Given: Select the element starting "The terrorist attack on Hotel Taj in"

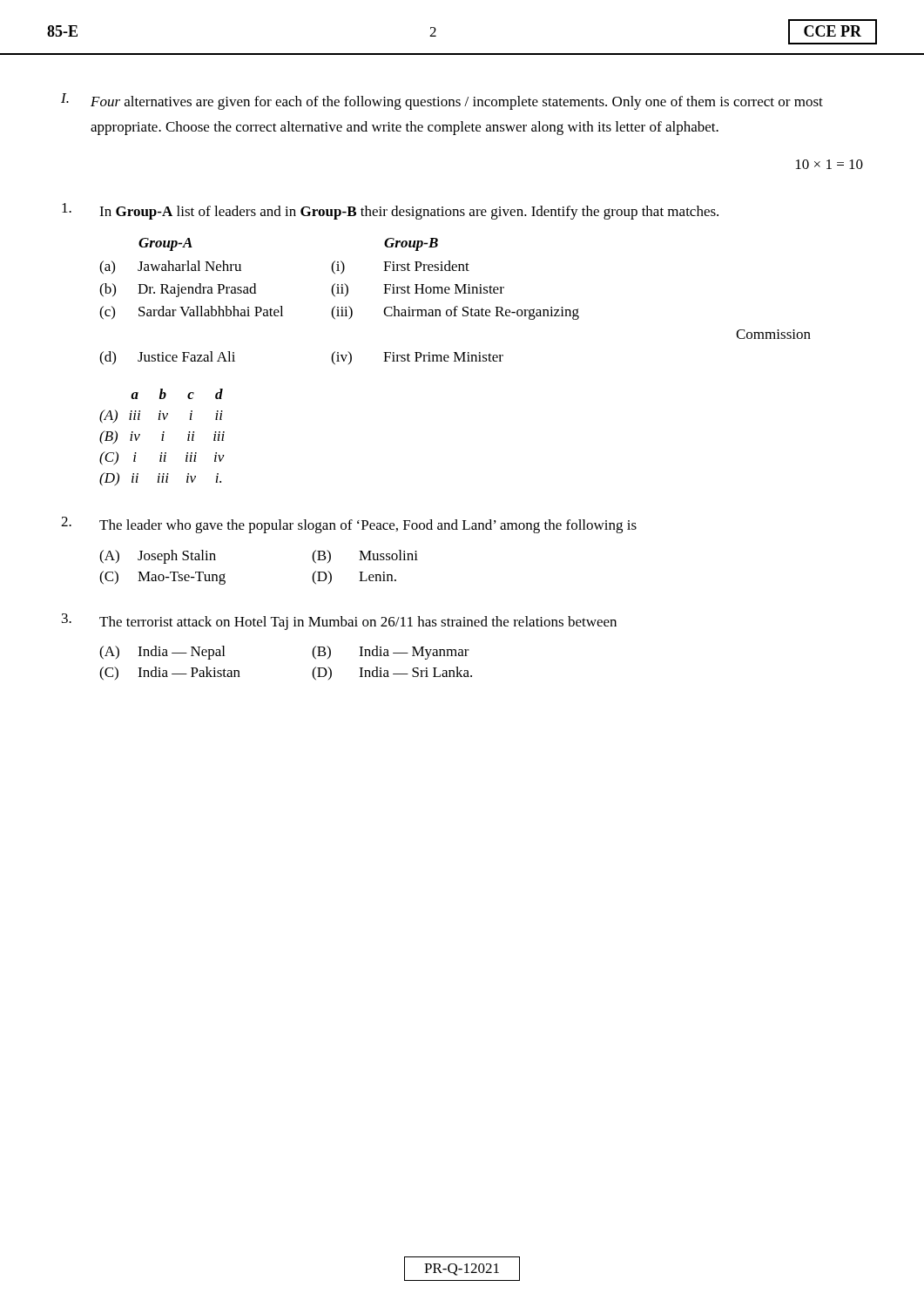Looking at the screenshot, I should pyautogui.click(x=462, y=622).
